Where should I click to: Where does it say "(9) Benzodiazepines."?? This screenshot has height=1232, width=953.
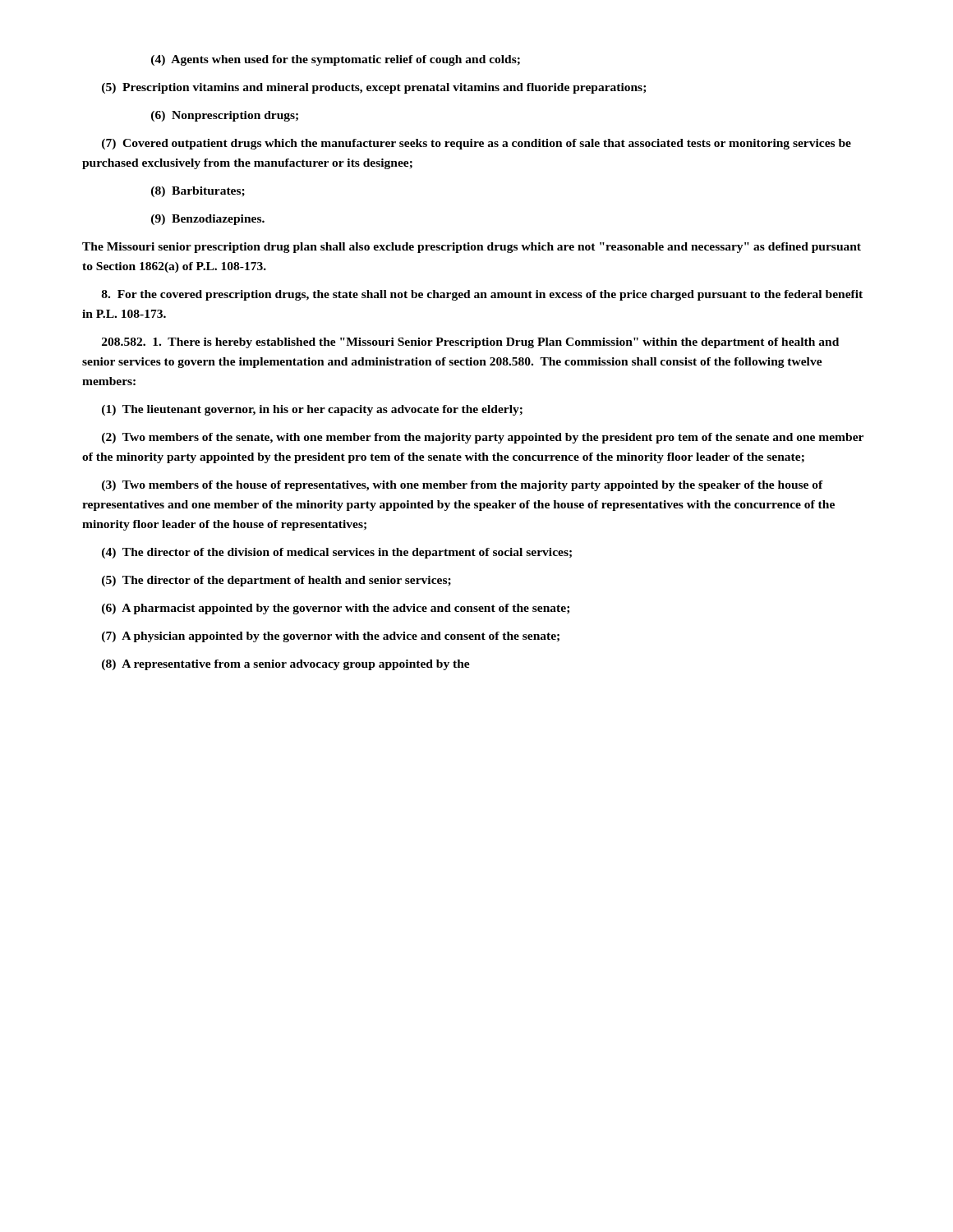point(208,220)
